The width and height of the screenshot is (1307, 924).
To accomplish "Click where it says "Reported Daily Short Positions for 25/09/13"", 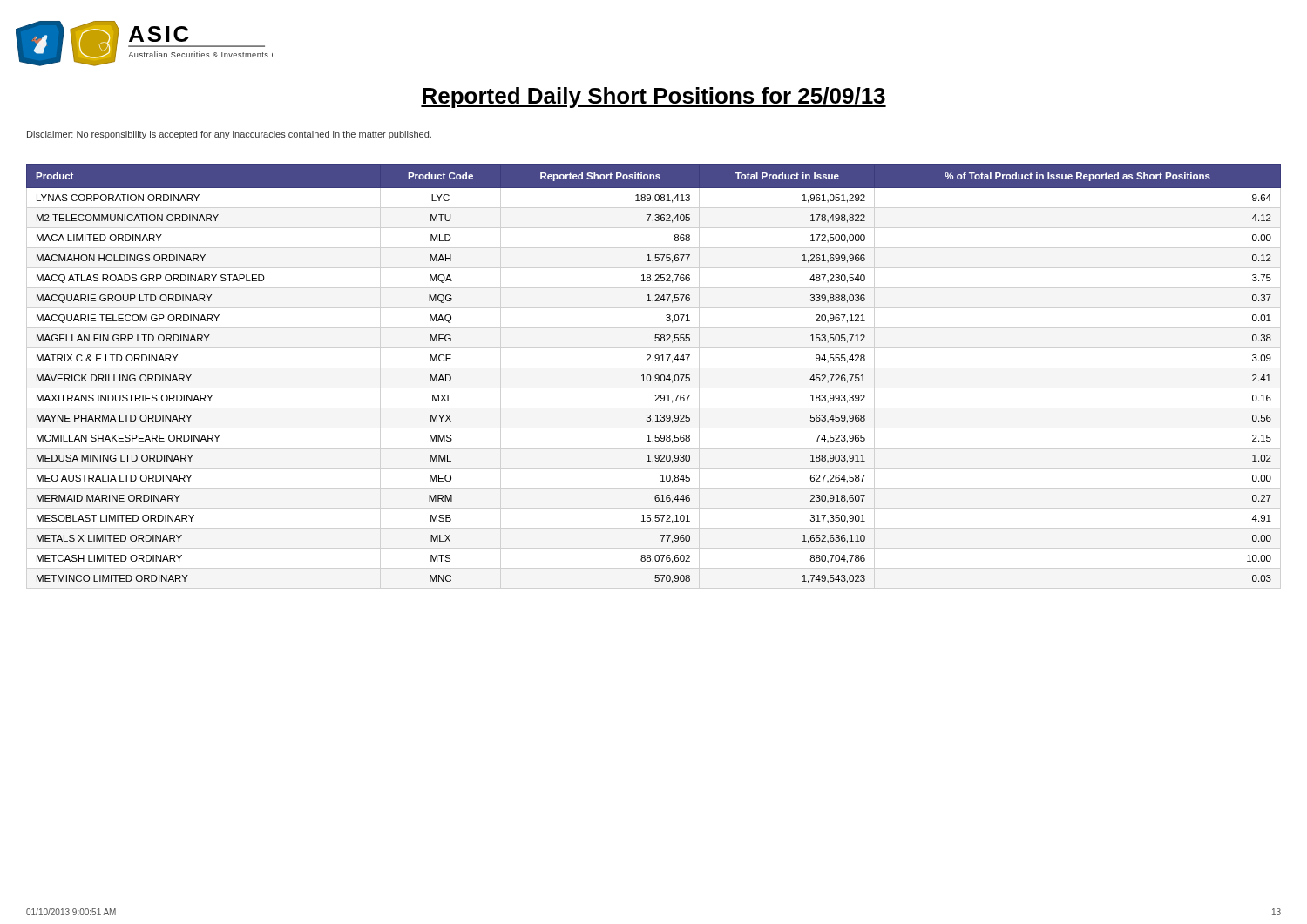I will (x=654, y=96).
